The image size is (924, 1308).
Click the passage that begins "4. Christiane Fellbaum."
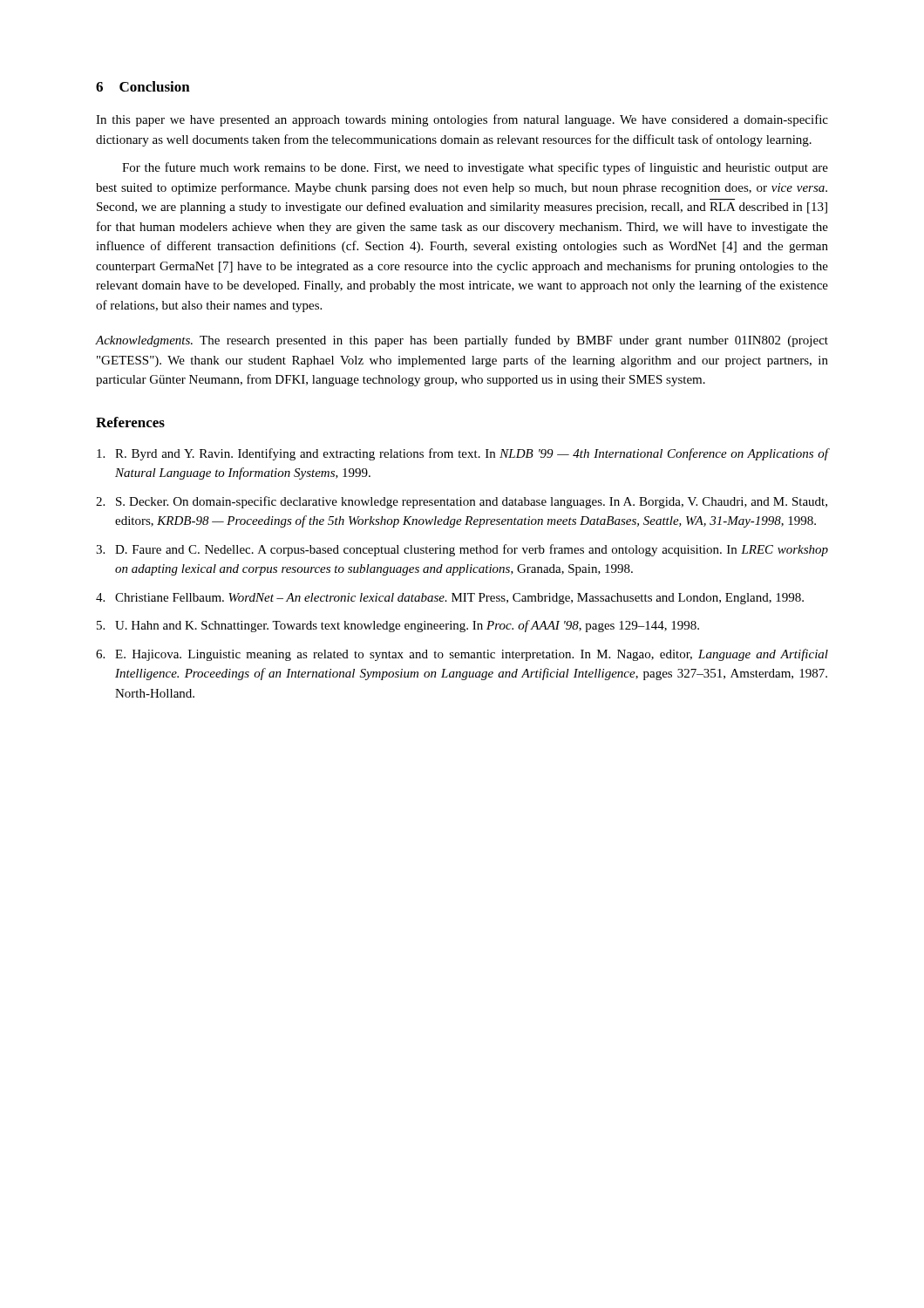pos(450,597)
